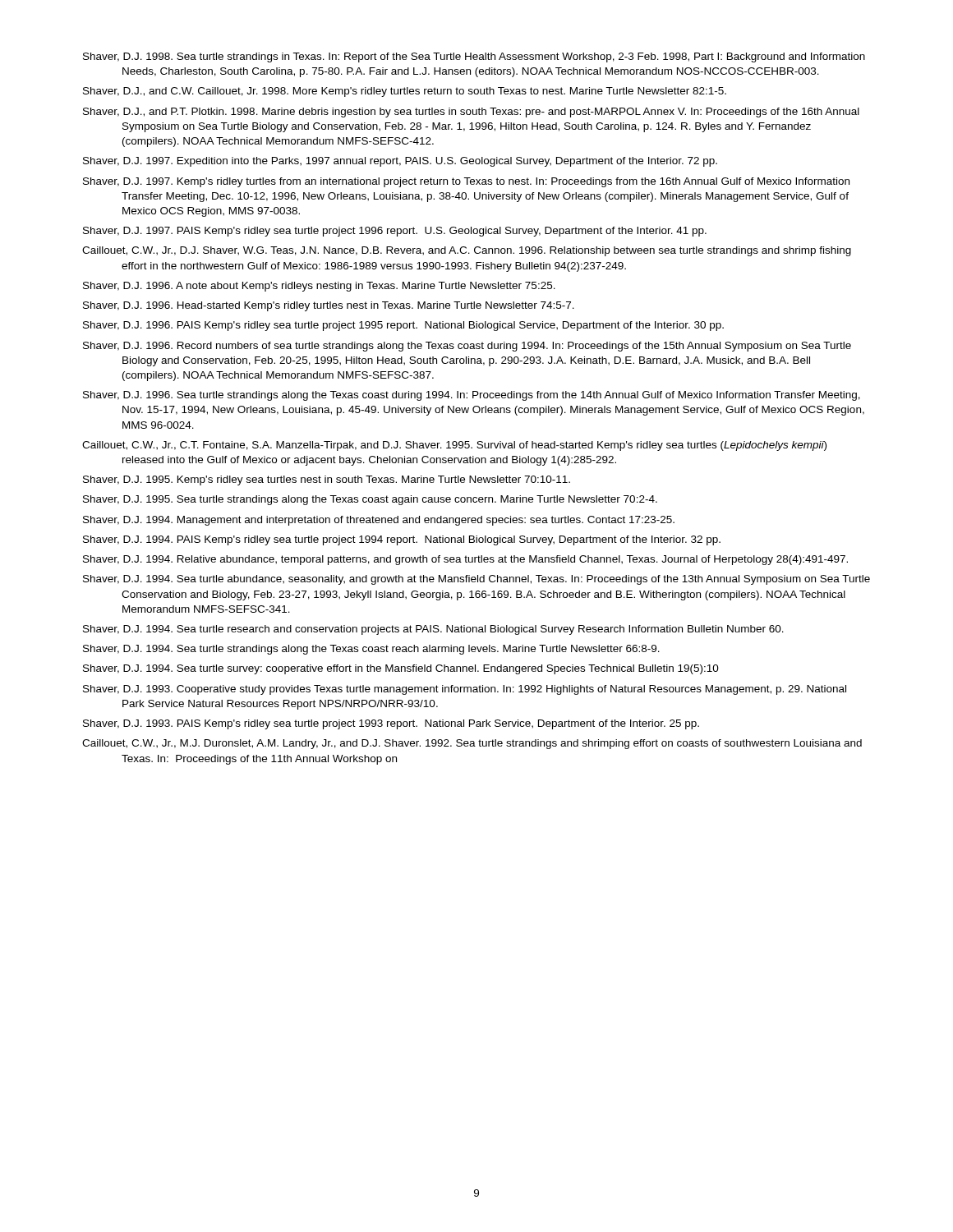Locate the block of text that opens with "Caillouet, C.W., Jr., D.J. Shaver, W.G. Teas,"
Screen dimensions: 1232x953
click(x=467, y=258)
